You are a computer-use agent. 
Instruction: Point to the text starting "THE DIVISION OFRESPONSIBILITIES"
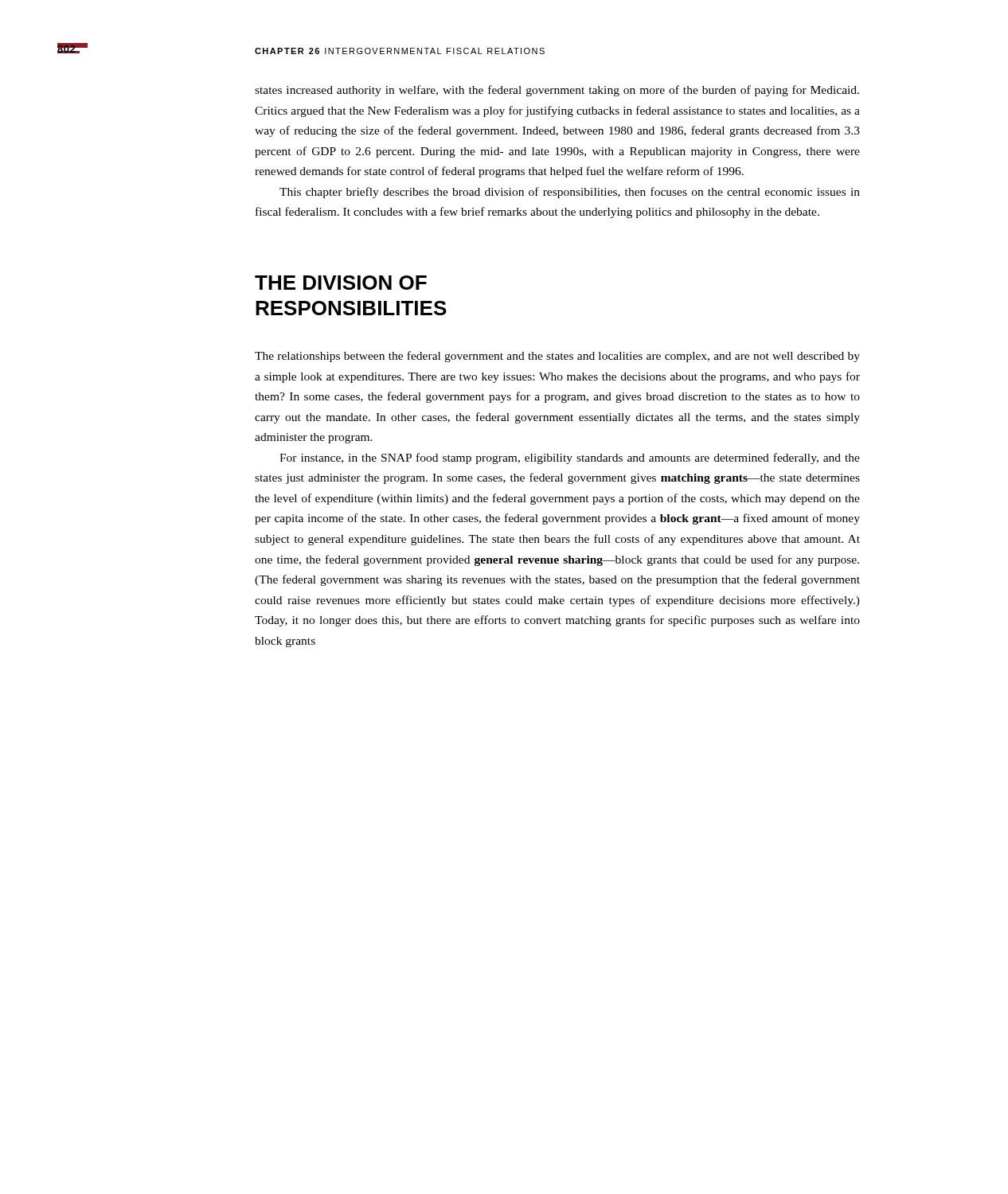click(351, 295)
